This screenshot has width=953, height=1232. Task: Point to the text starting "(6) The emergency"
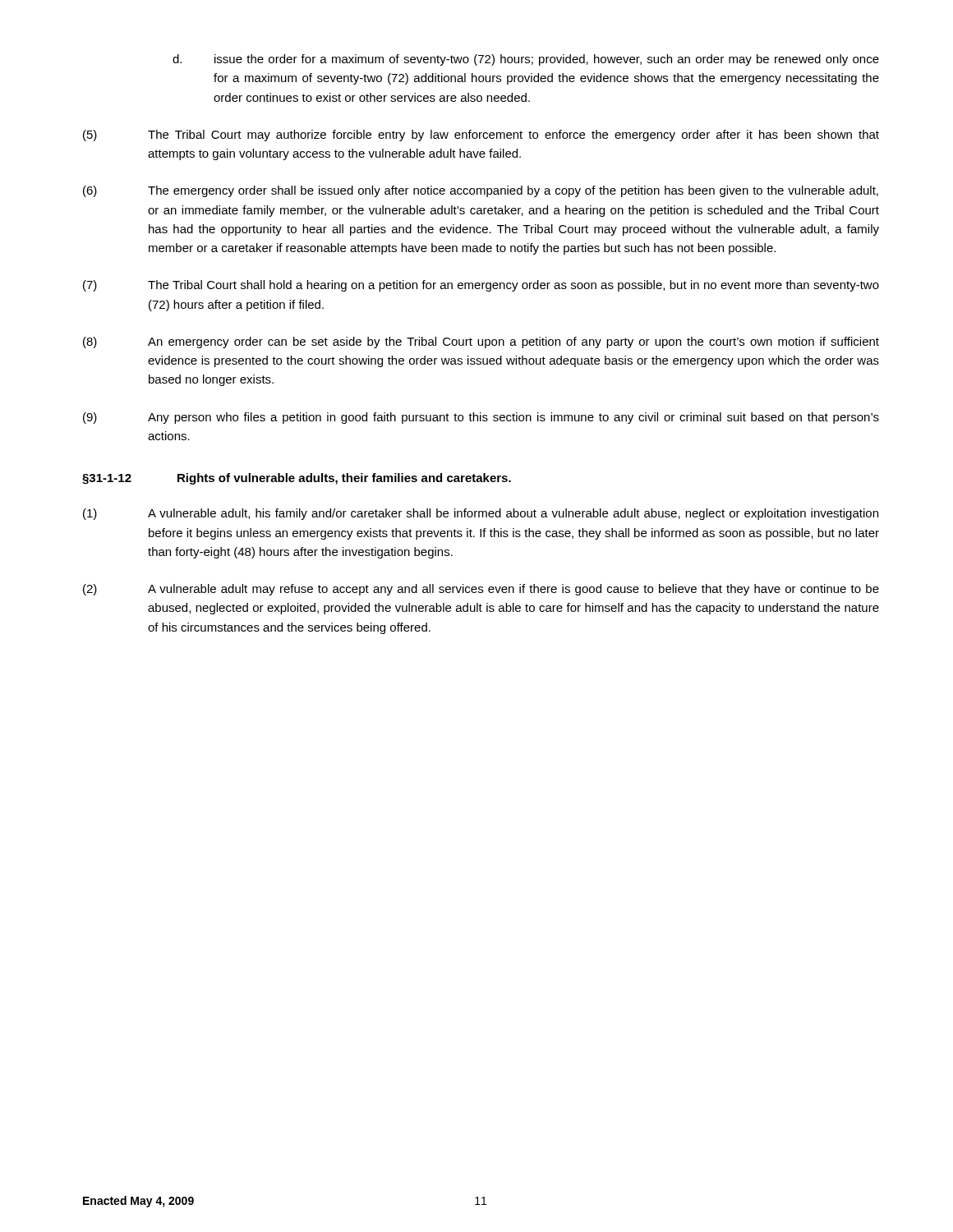[481, 219]
